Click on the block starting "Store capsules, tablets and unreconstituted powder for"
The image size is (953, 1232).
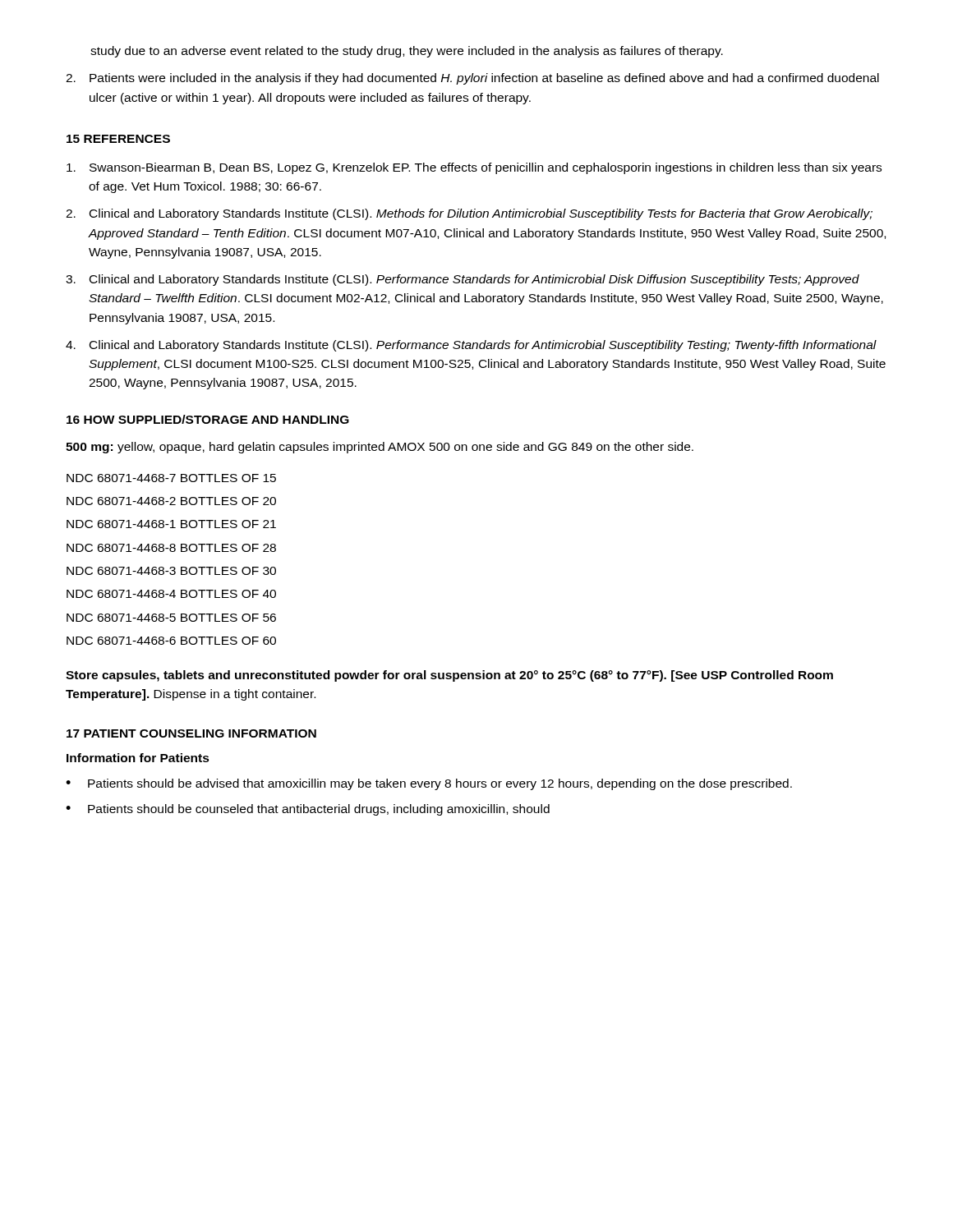(x=450, y=684)
